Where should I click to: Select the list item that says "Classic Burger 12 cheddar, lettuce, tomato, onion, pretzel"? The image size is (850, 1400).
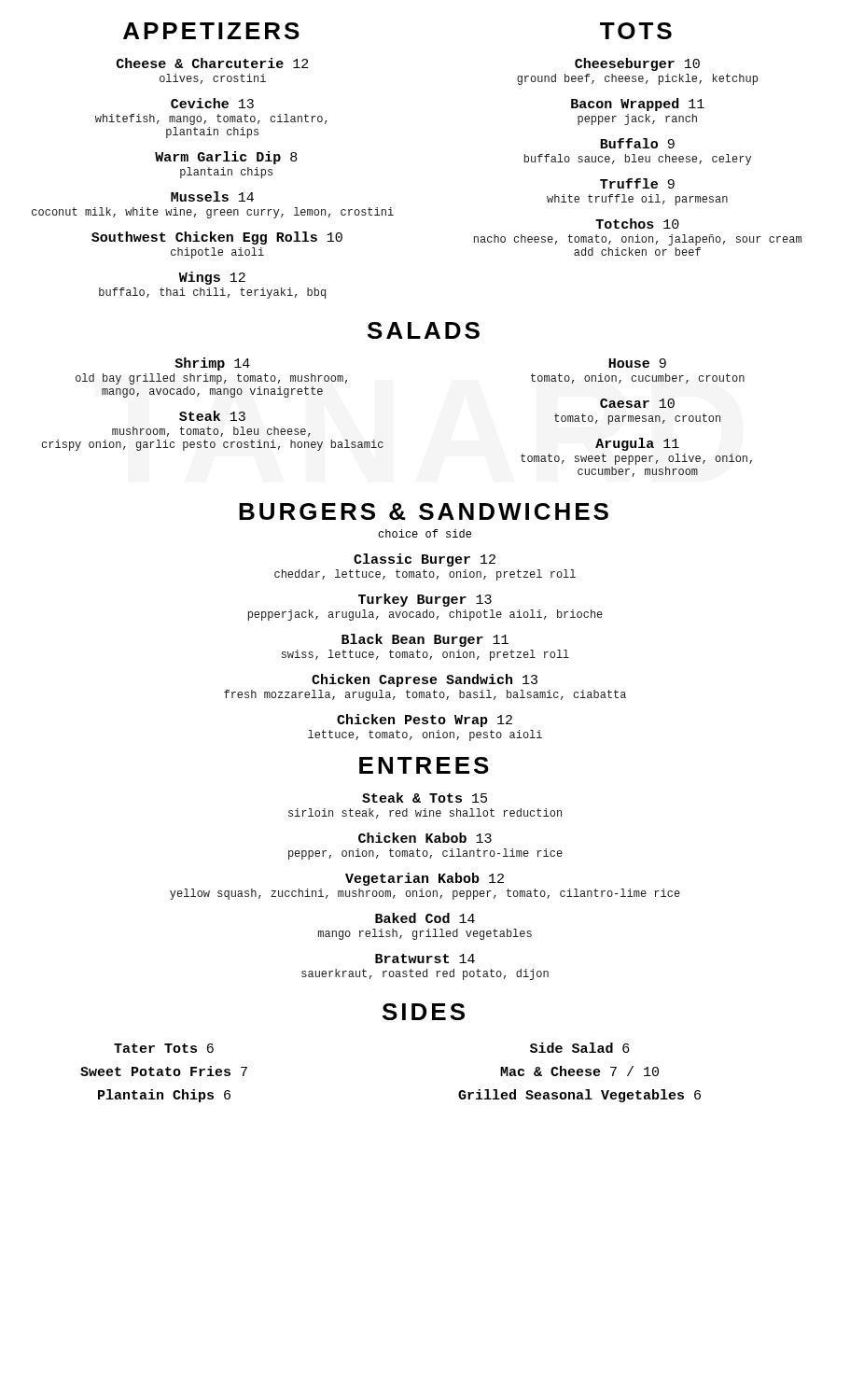[425, 566]
